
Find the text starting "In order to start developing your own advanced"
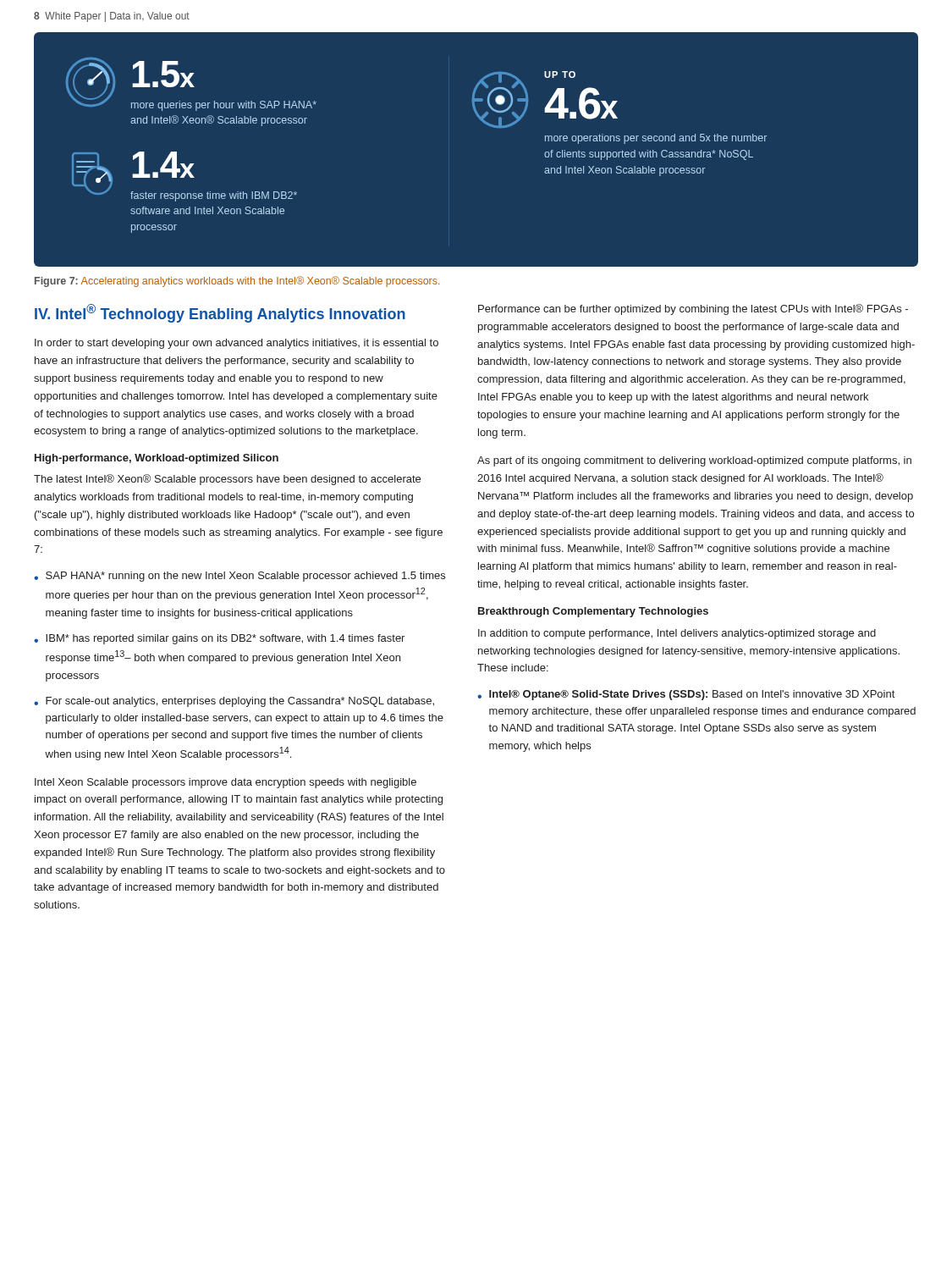pyautogui.click(x=236, y=387)
